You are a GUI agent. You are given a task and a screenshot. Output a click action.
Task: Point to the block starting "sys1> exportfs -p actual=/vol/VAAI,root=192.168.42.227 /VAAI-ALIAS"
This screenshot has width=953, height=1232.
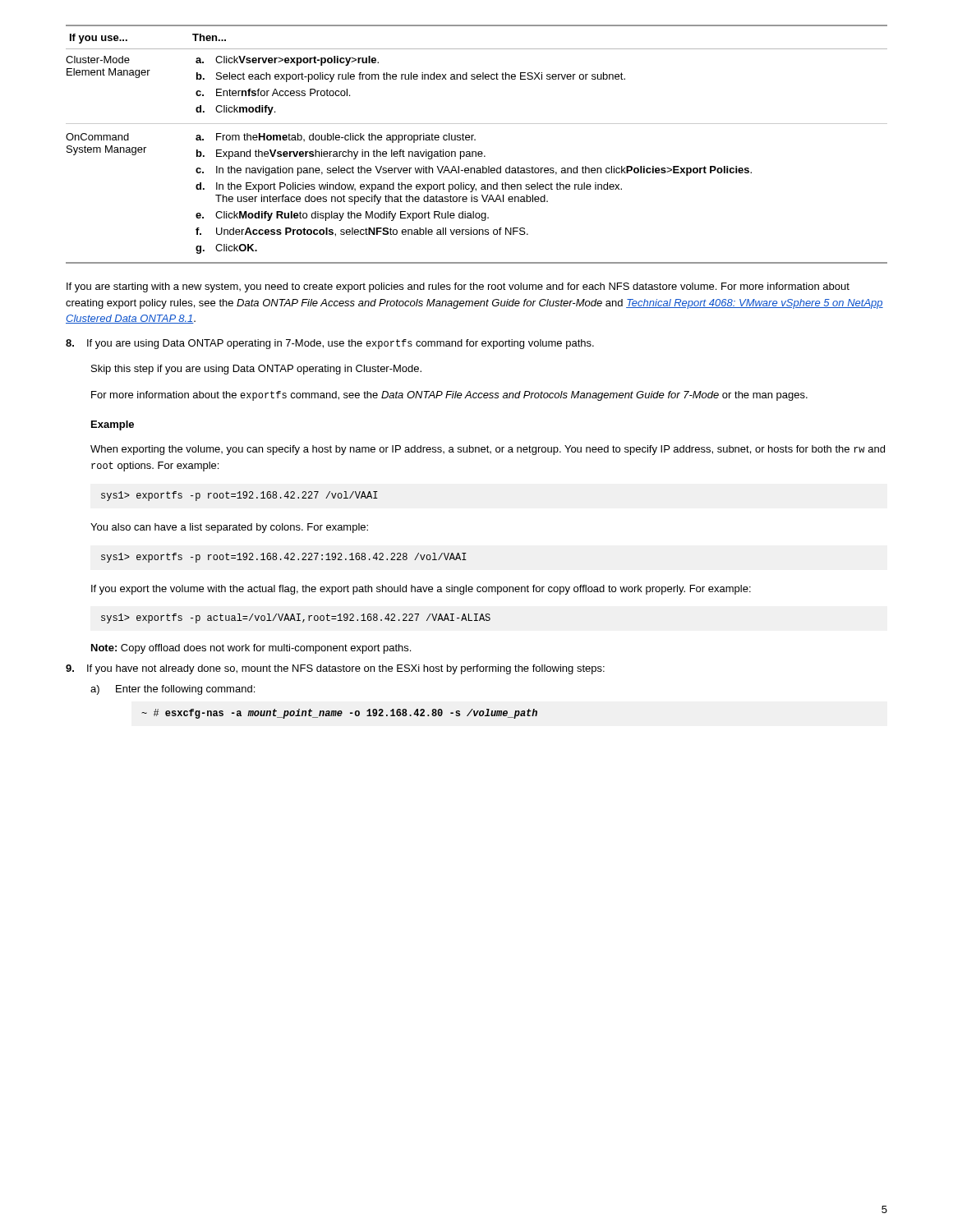(489, 618)
